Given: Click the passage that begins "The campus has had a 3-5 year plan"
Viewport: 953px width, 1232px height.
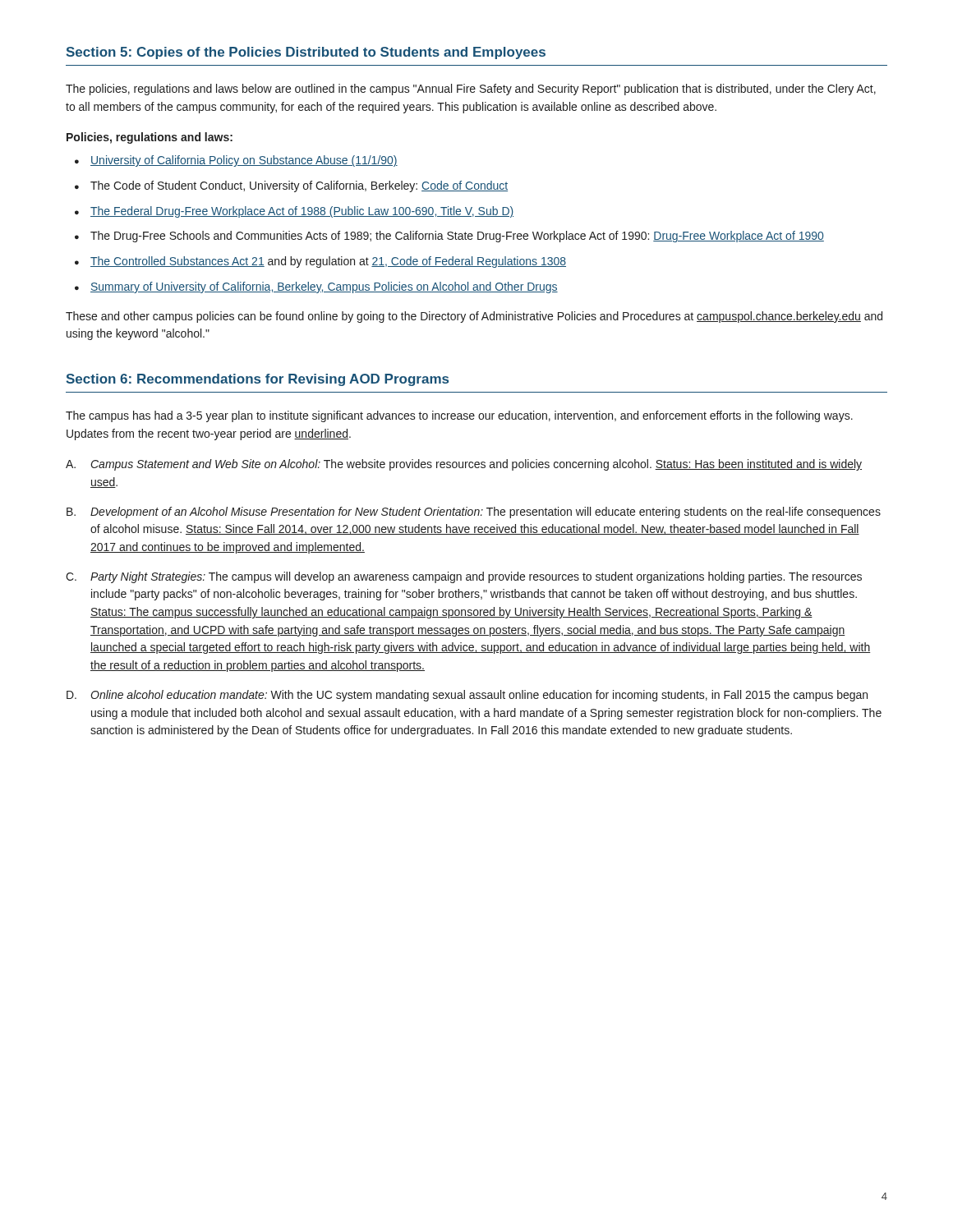Looking at the screenshot, I should click(x=459, y=424).
